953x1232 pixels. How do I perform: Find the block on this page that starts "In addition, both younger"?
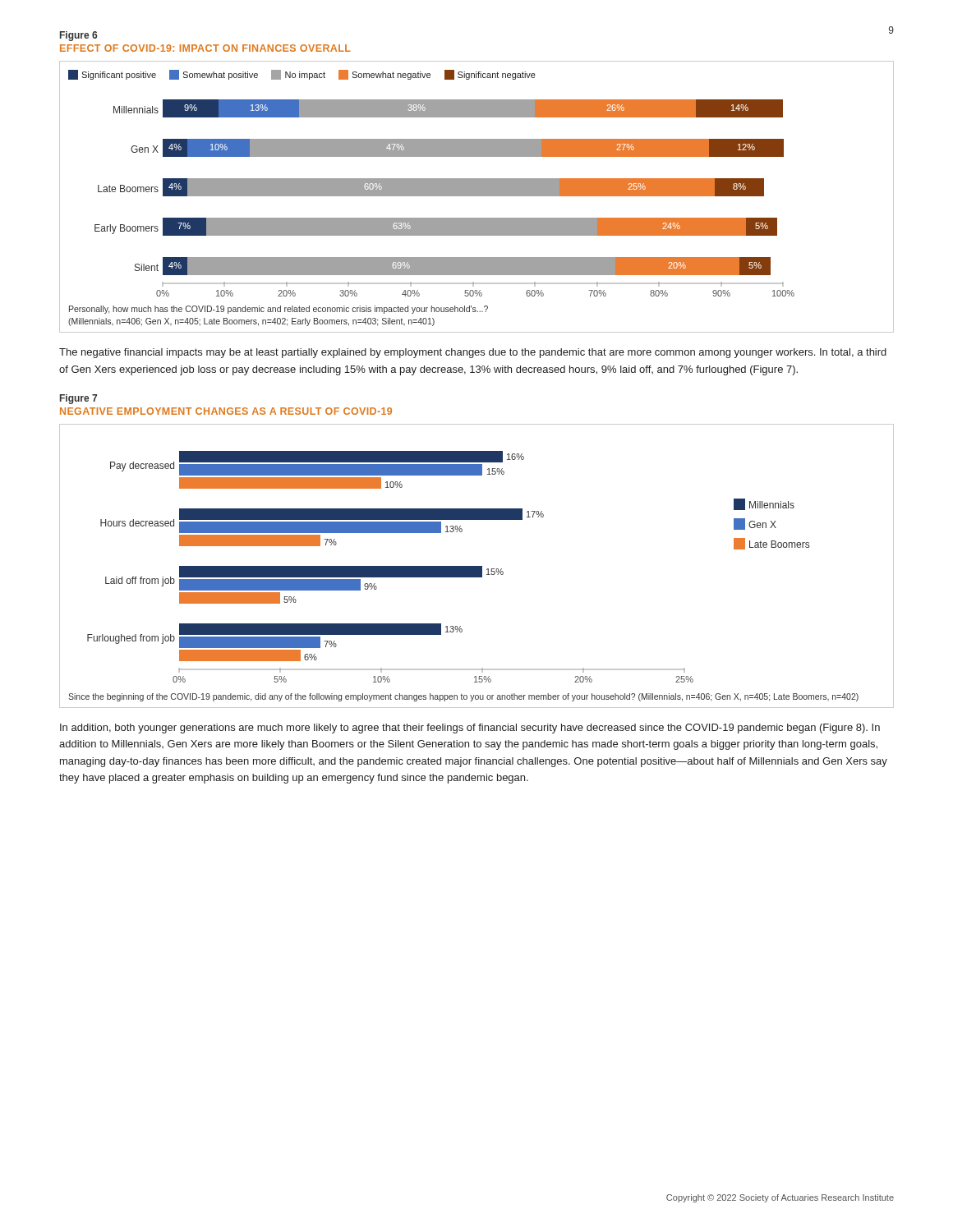(473, 752)
